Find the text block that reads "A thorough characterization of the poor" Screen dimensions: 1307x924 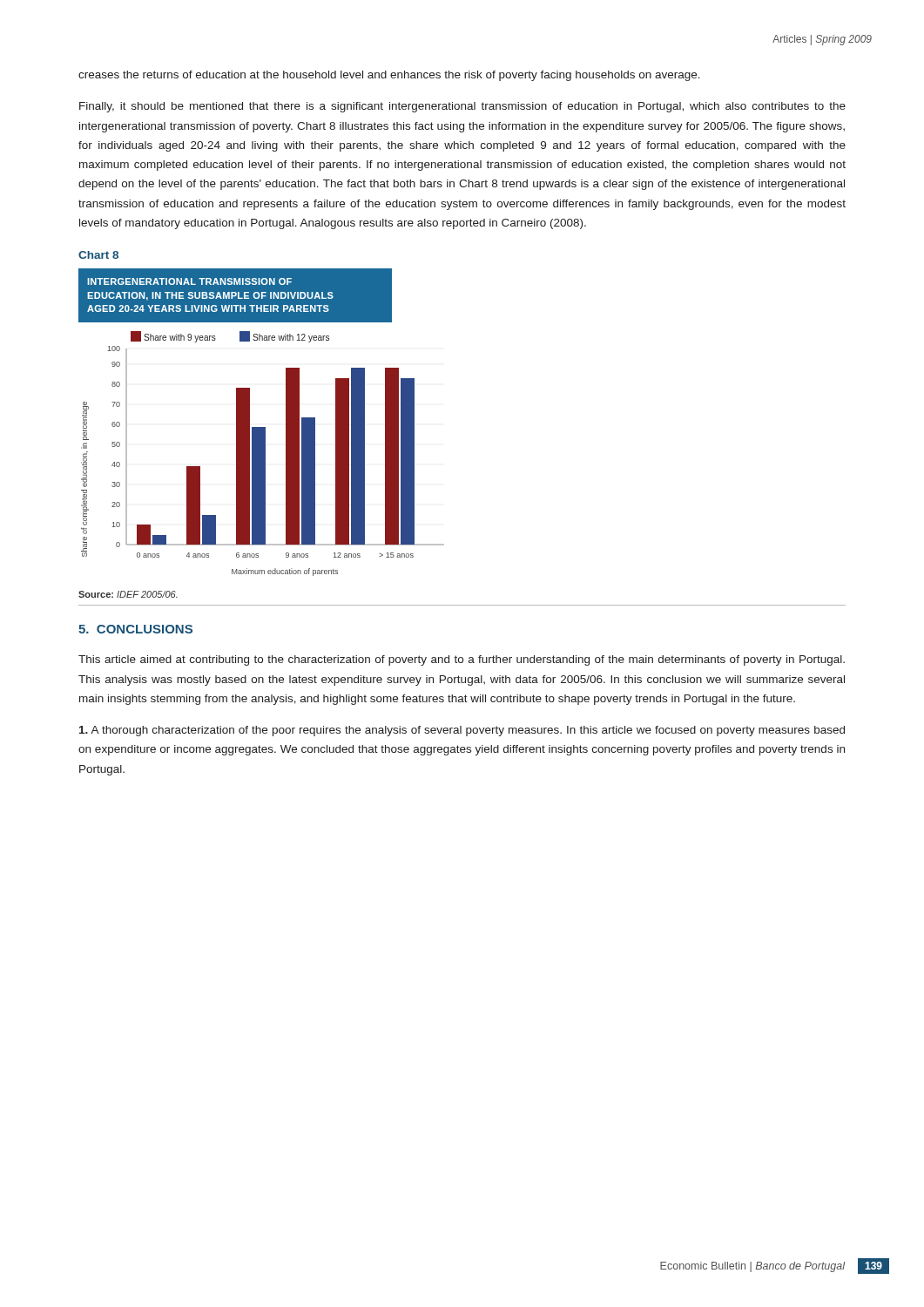pyautogui.click(x=462, y=749)
